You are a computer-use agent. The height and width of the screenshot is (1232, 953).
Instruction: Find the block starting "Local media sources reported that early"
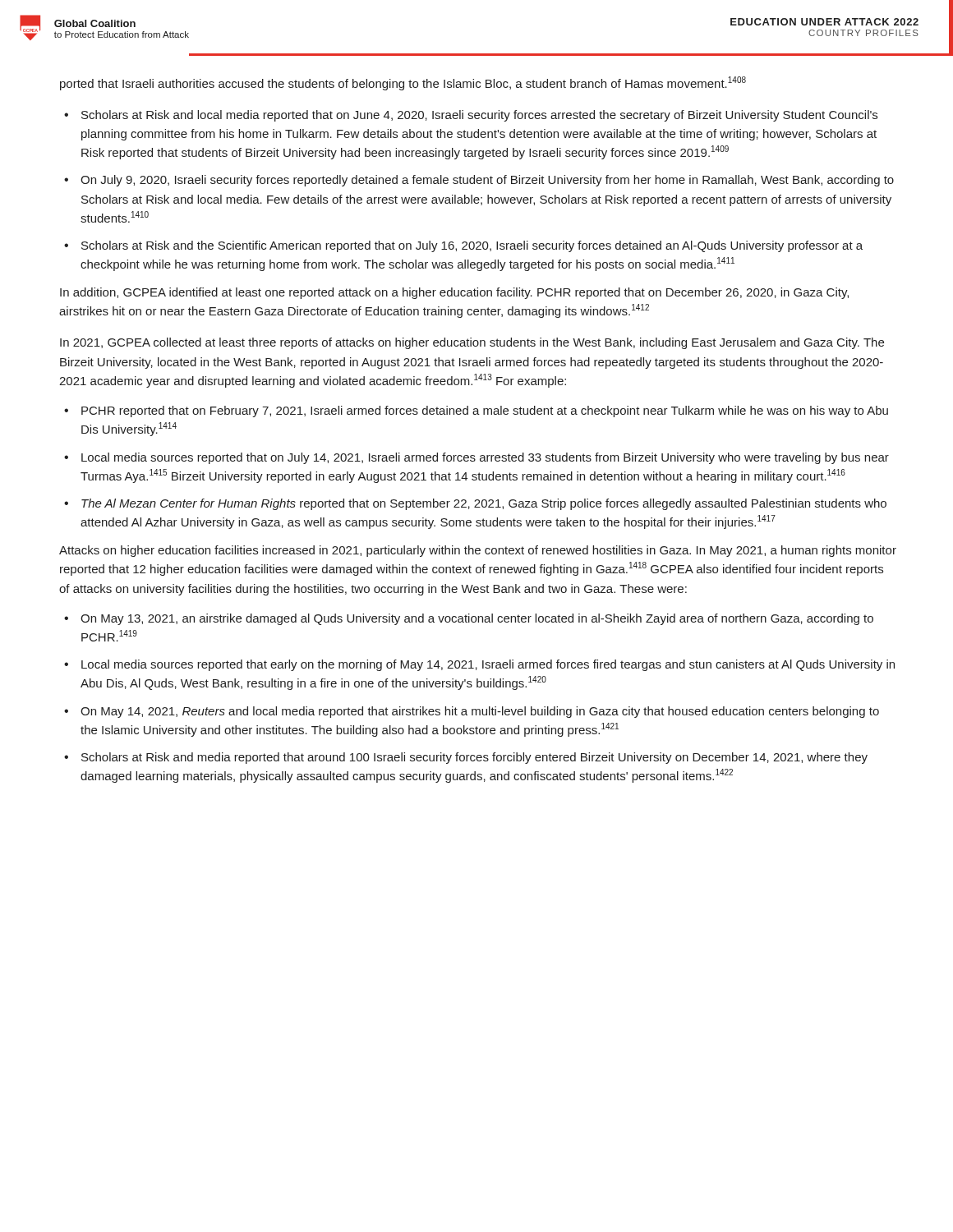pyautogui.click(x=488, y=674)
